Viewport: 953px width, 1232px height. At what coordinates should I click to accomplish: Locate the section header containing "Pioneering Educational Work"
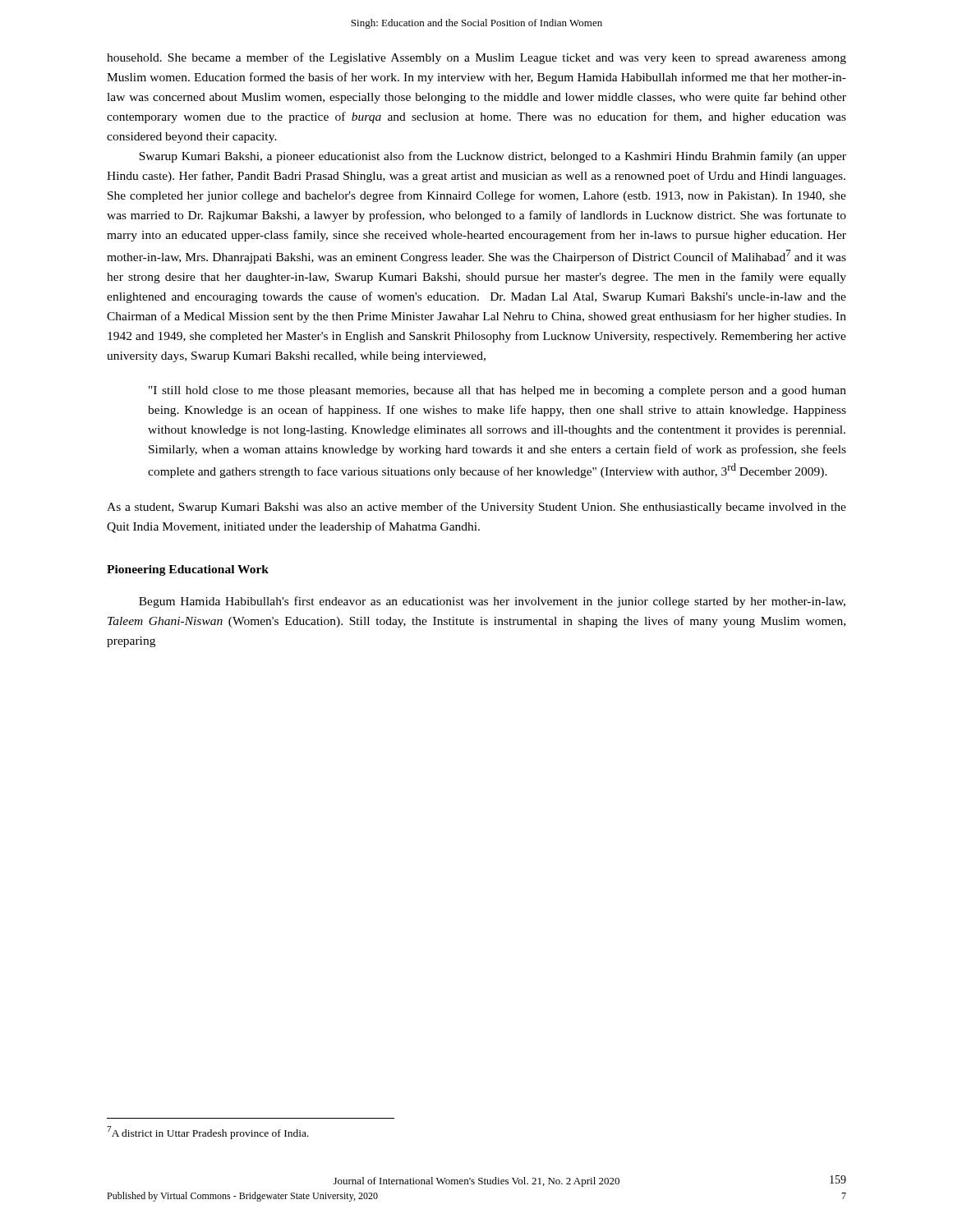click(x=188, y=570)
